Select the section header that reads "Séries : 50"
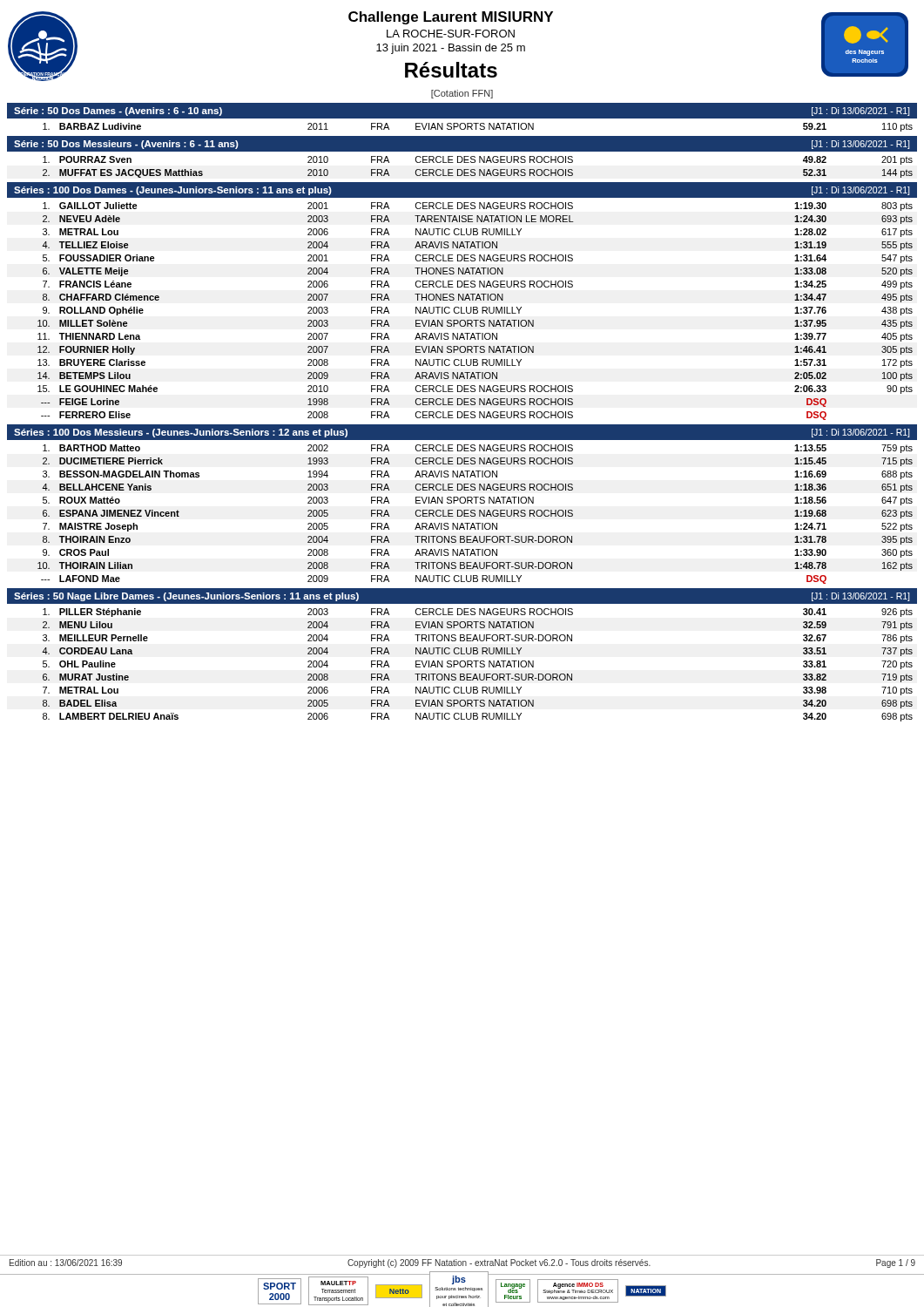This screenshot has width=924, height=1307. 462,596
